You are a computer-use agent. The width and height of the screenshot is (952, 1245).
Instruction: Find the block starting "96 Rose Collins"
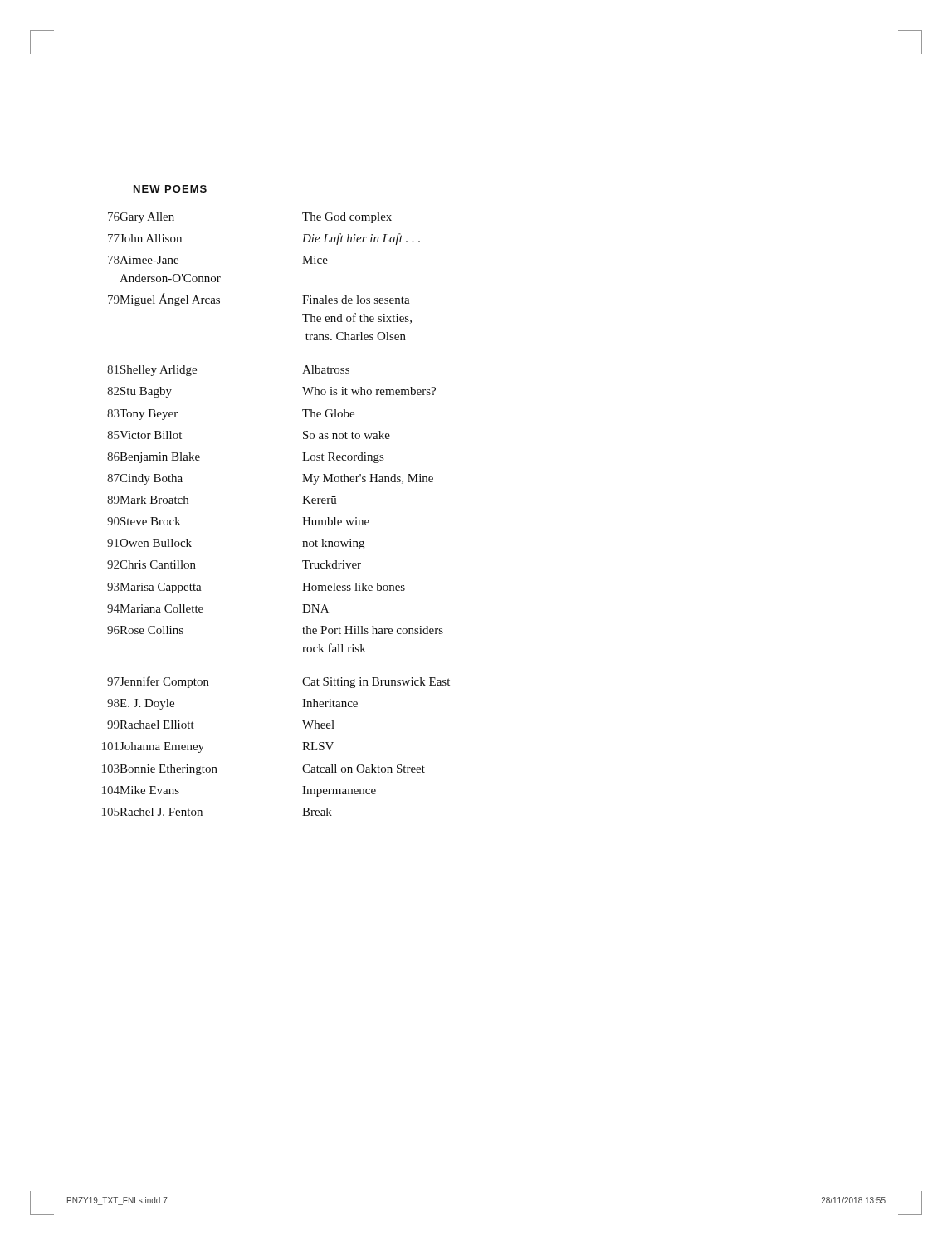142,629
